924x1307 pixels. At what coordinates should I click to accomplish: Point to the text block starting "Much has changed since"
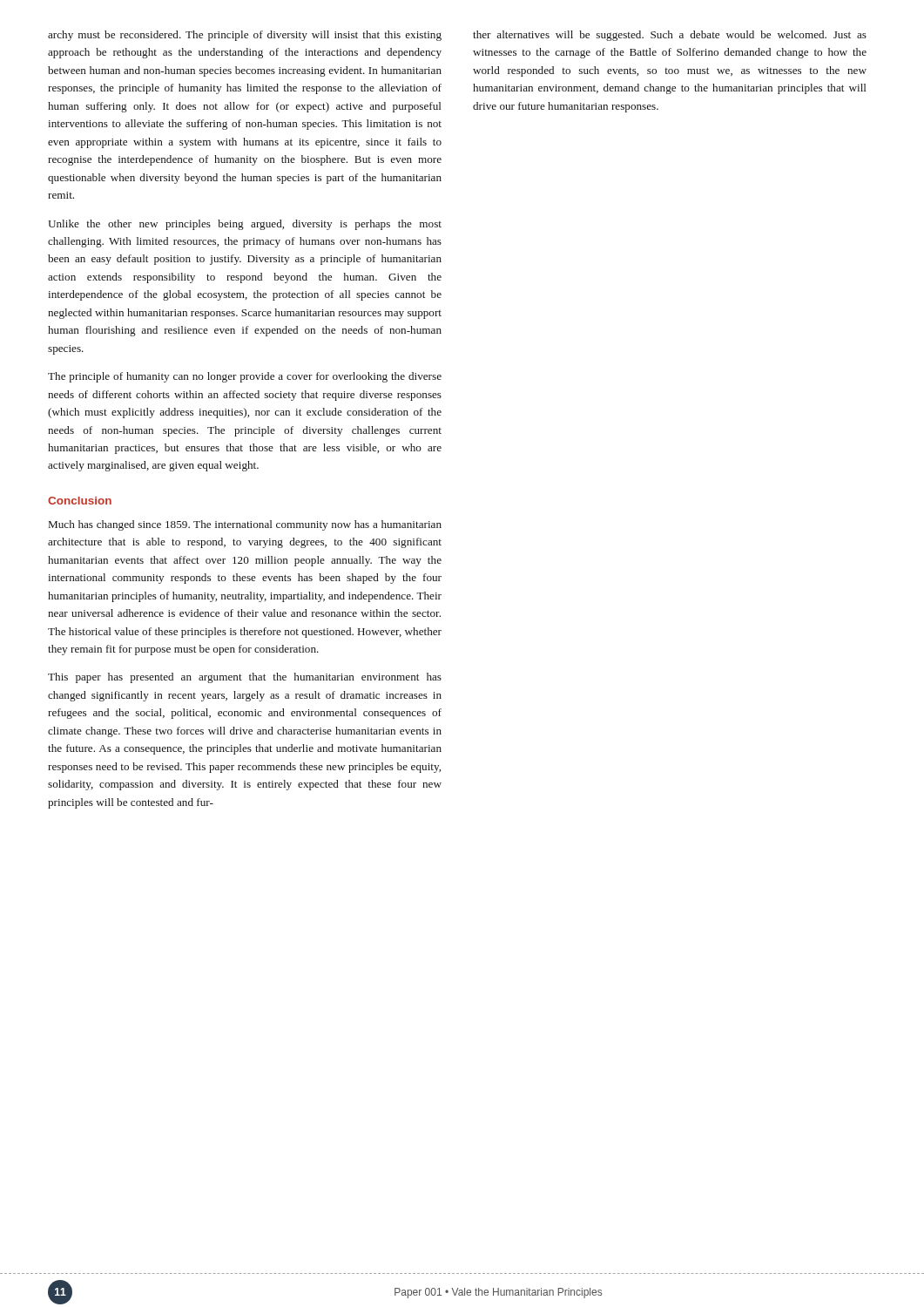click(245, 587)
